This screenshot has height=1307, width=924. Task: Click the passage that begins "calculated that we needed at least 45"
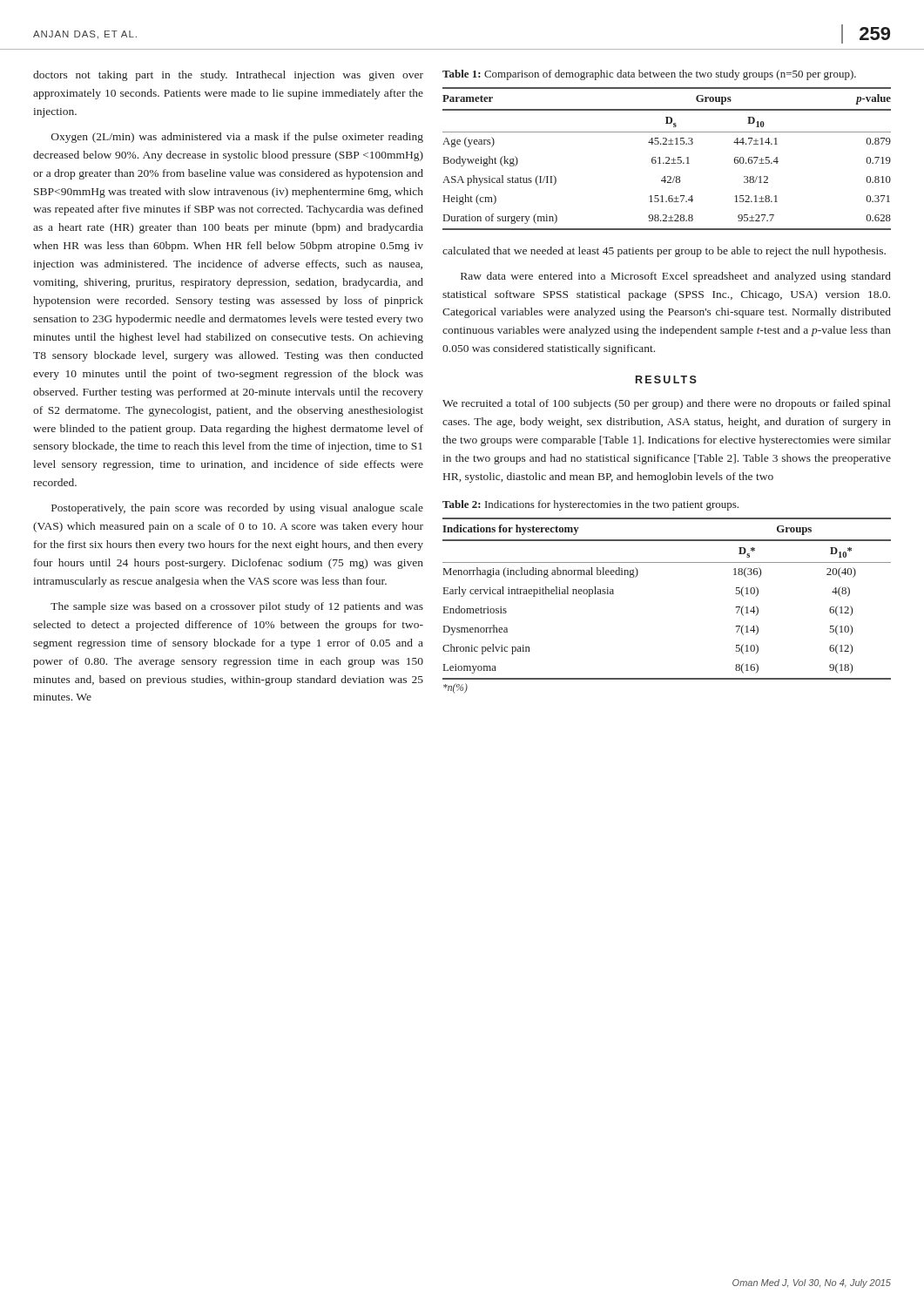667,300
